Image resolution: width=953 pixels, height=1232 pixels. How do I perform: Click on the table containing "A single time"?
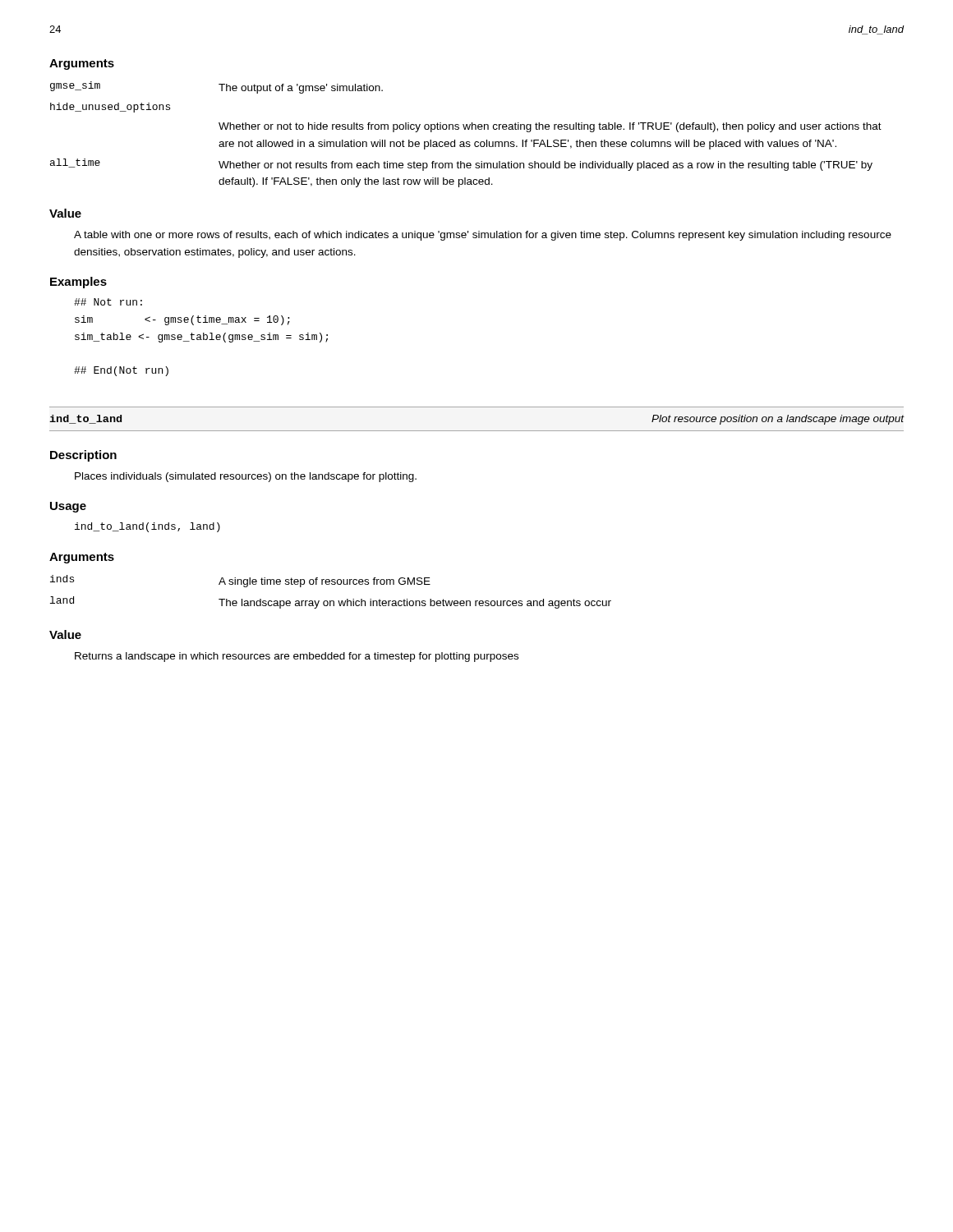coord(476,593)
